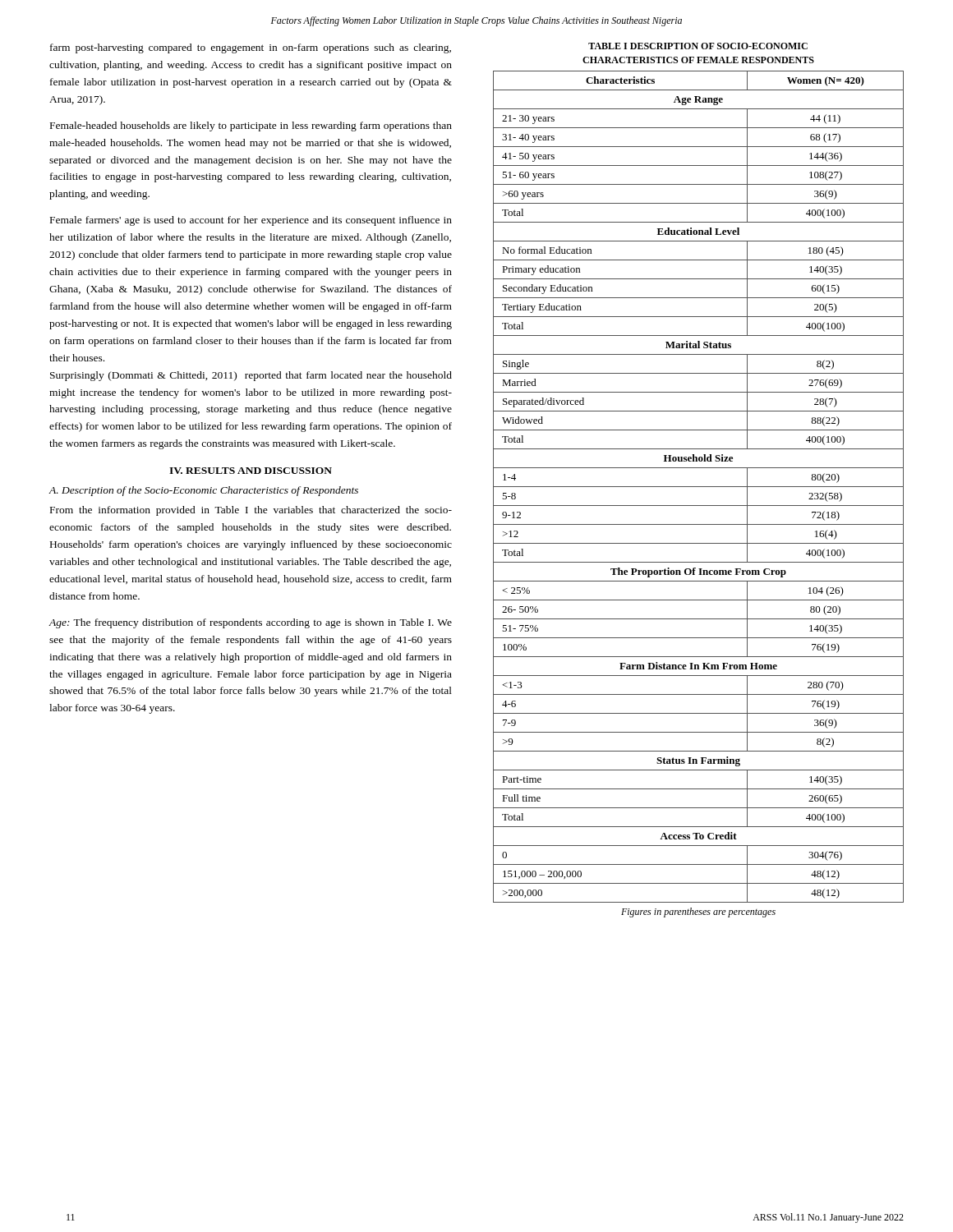Click on the text block with the text "From the information provided in"

point(251,553)
